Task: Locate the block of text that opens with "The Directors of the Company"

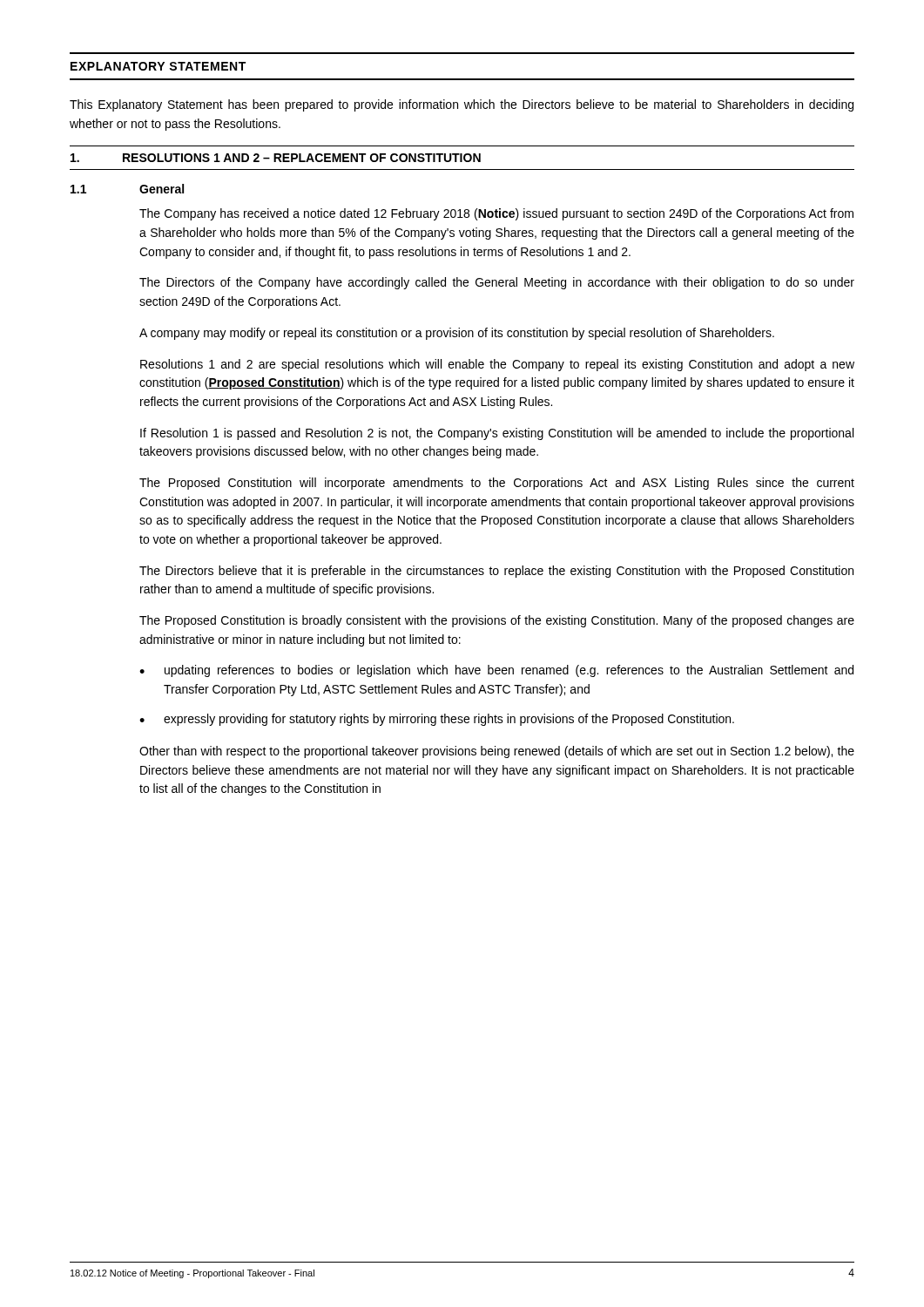Action: click(x=497, y=292)
